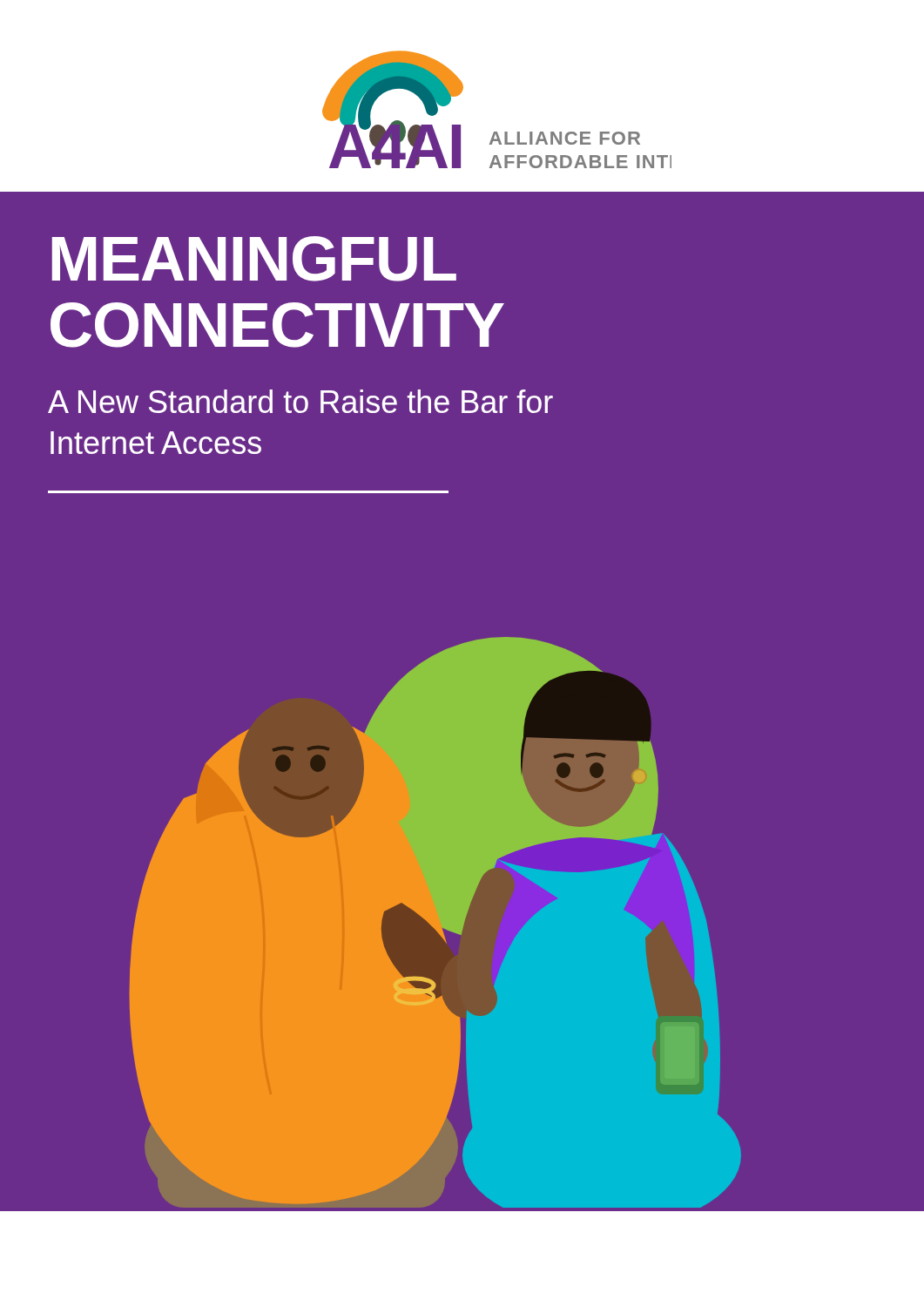
Task: Click the title
Action: (276, 292)
